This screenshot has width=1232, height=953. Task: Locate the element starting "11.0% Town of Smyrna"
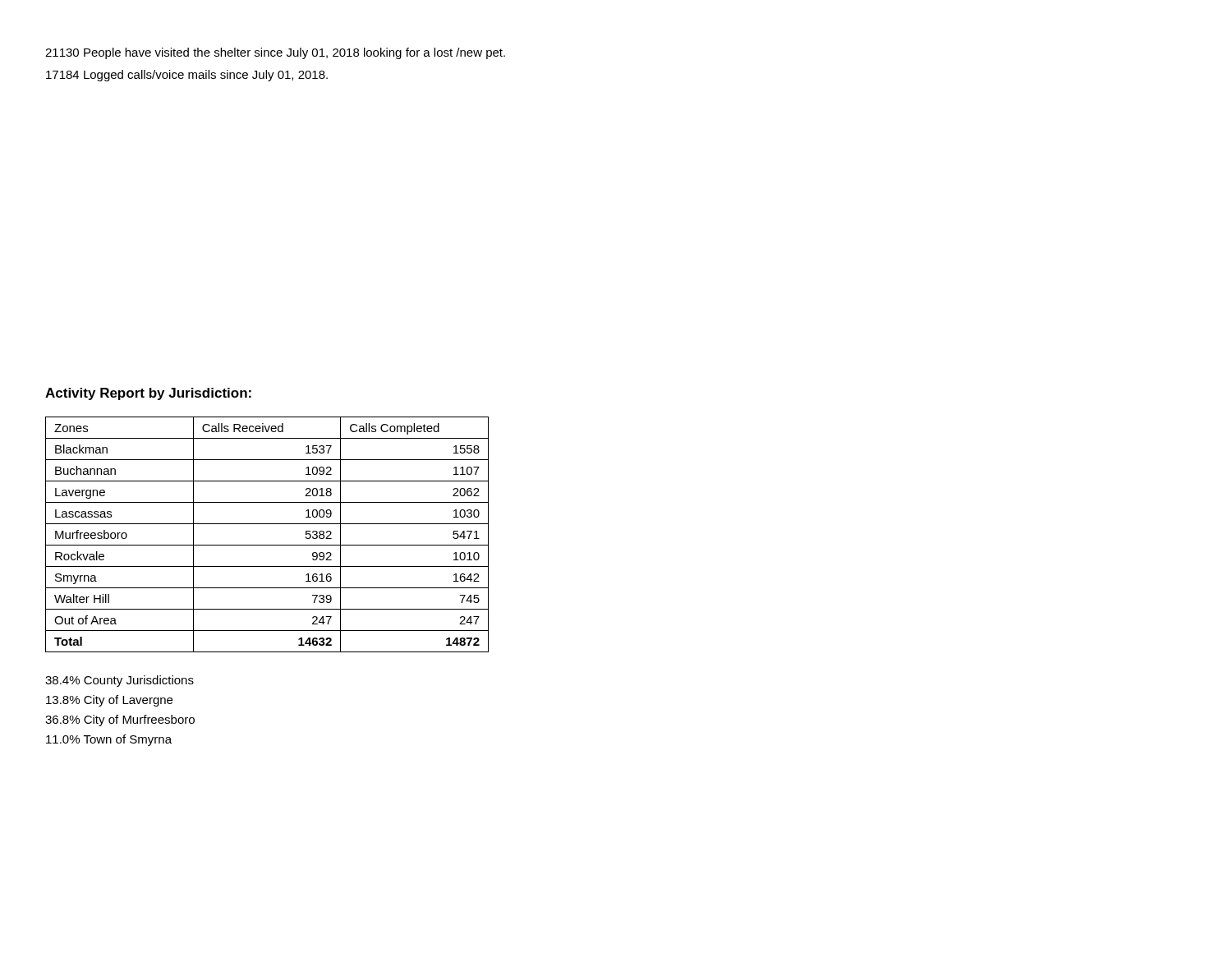(x=108, y=739)
